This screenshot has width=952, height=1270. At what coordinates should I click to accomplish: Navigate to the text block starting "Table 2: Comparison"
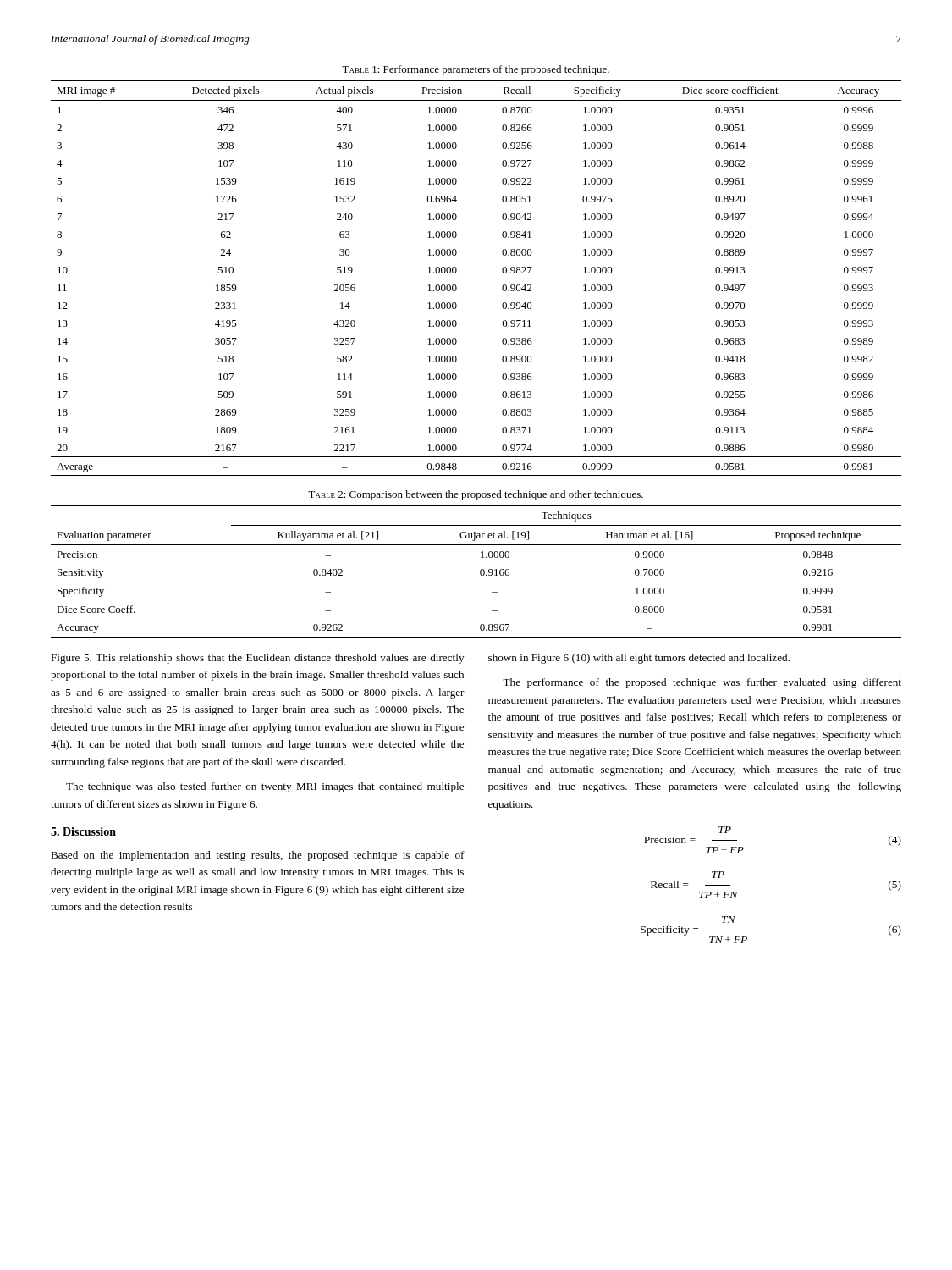(x=476, y=494)
